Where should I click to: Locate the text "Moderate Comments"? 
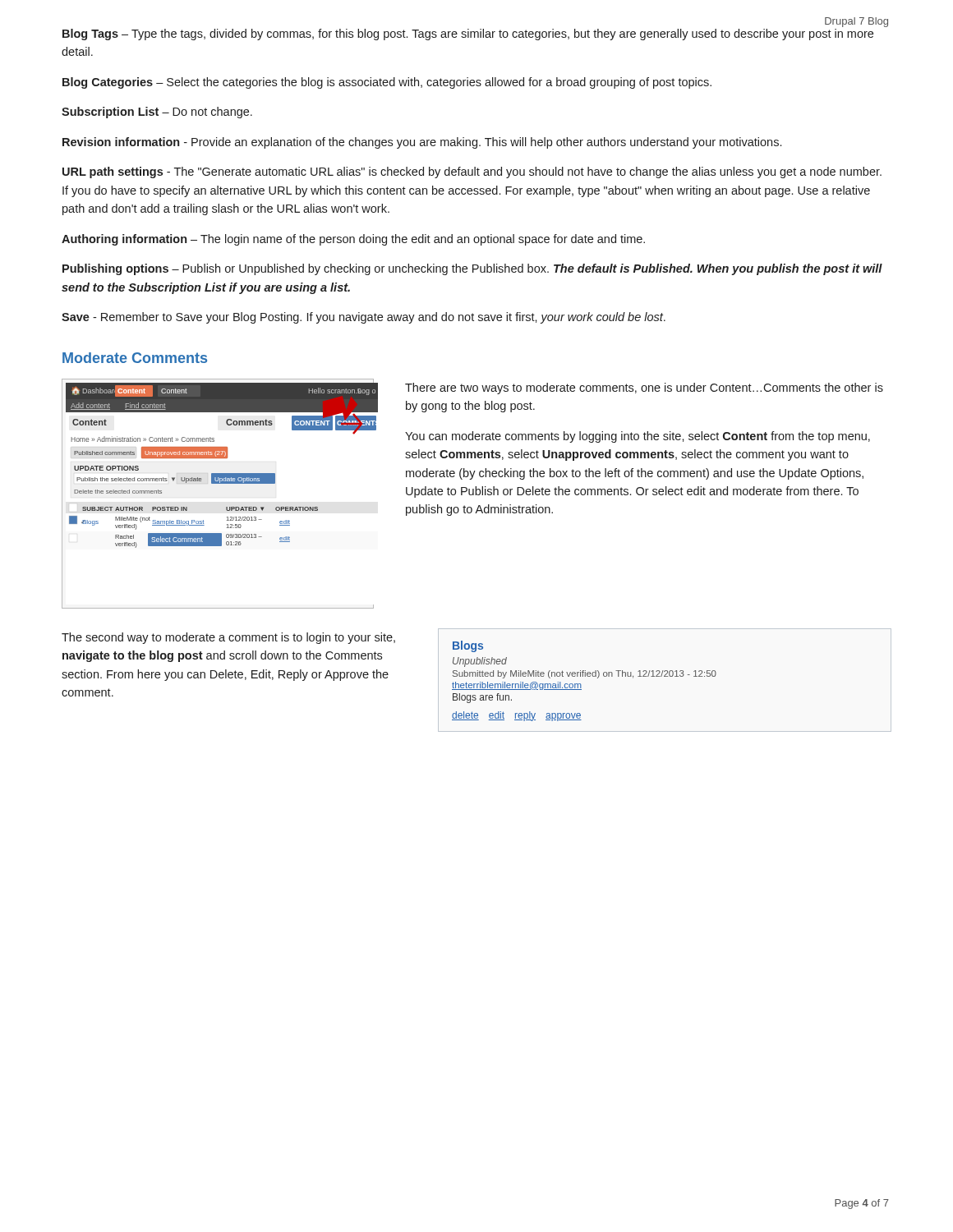point(135,358)
